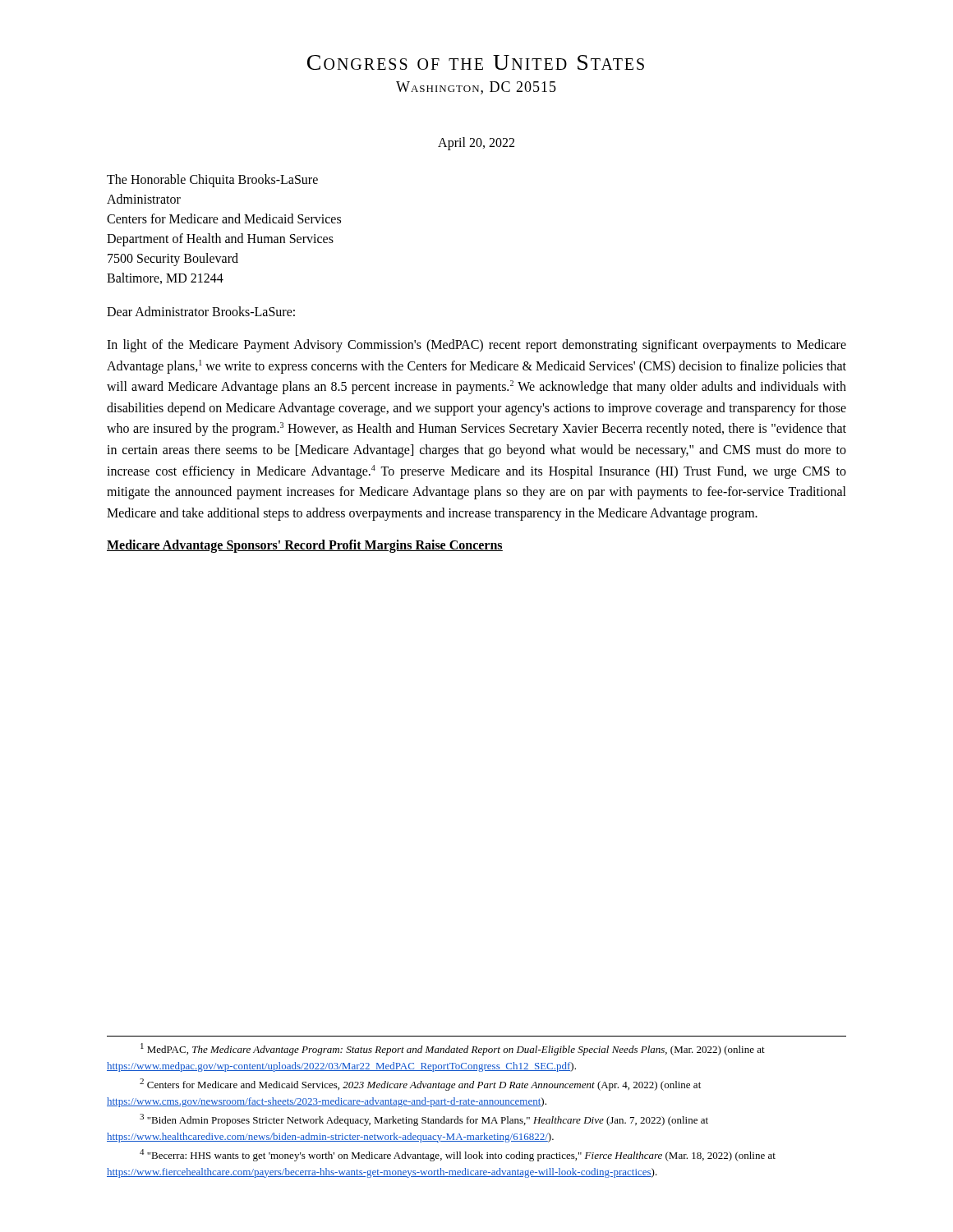
Task: Select the section header
Action: pos(305,545)
